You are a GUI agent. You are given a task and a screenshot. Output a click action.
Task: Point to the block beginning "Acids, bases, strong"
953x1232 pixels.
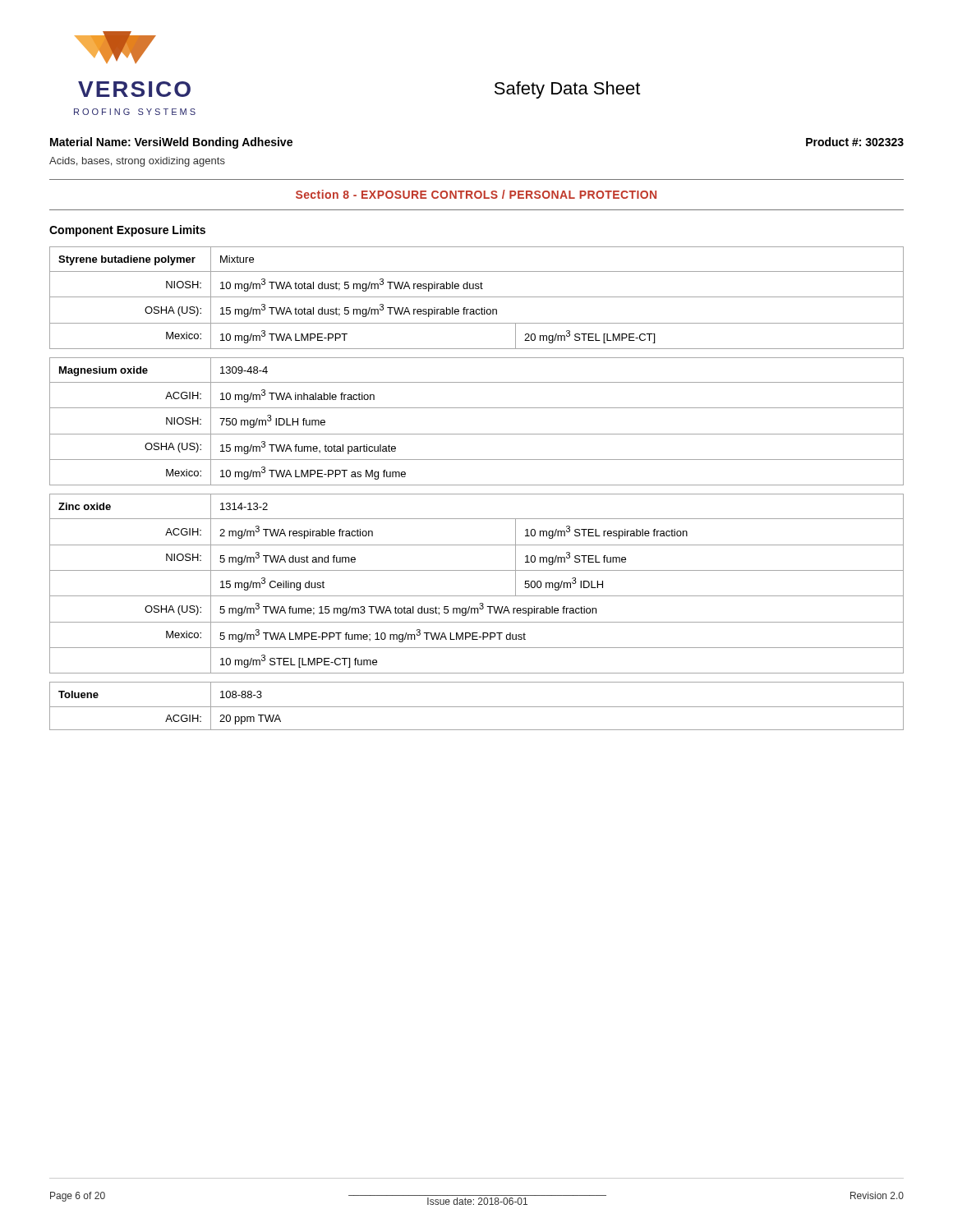pyautogui.click(x=137, y=161)
